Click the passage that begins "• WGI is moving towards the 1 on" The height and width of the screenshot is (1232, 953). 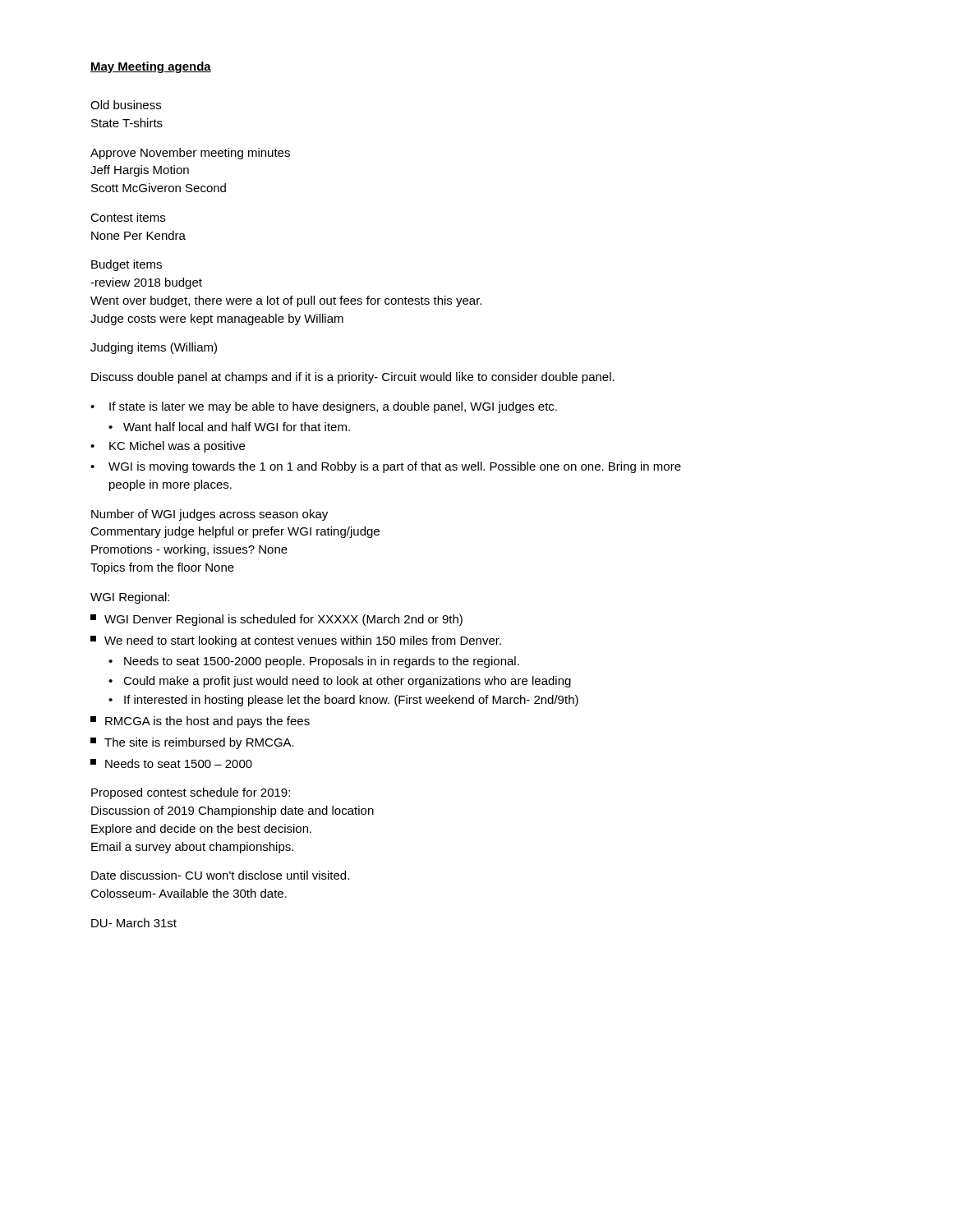coord(403,475)
